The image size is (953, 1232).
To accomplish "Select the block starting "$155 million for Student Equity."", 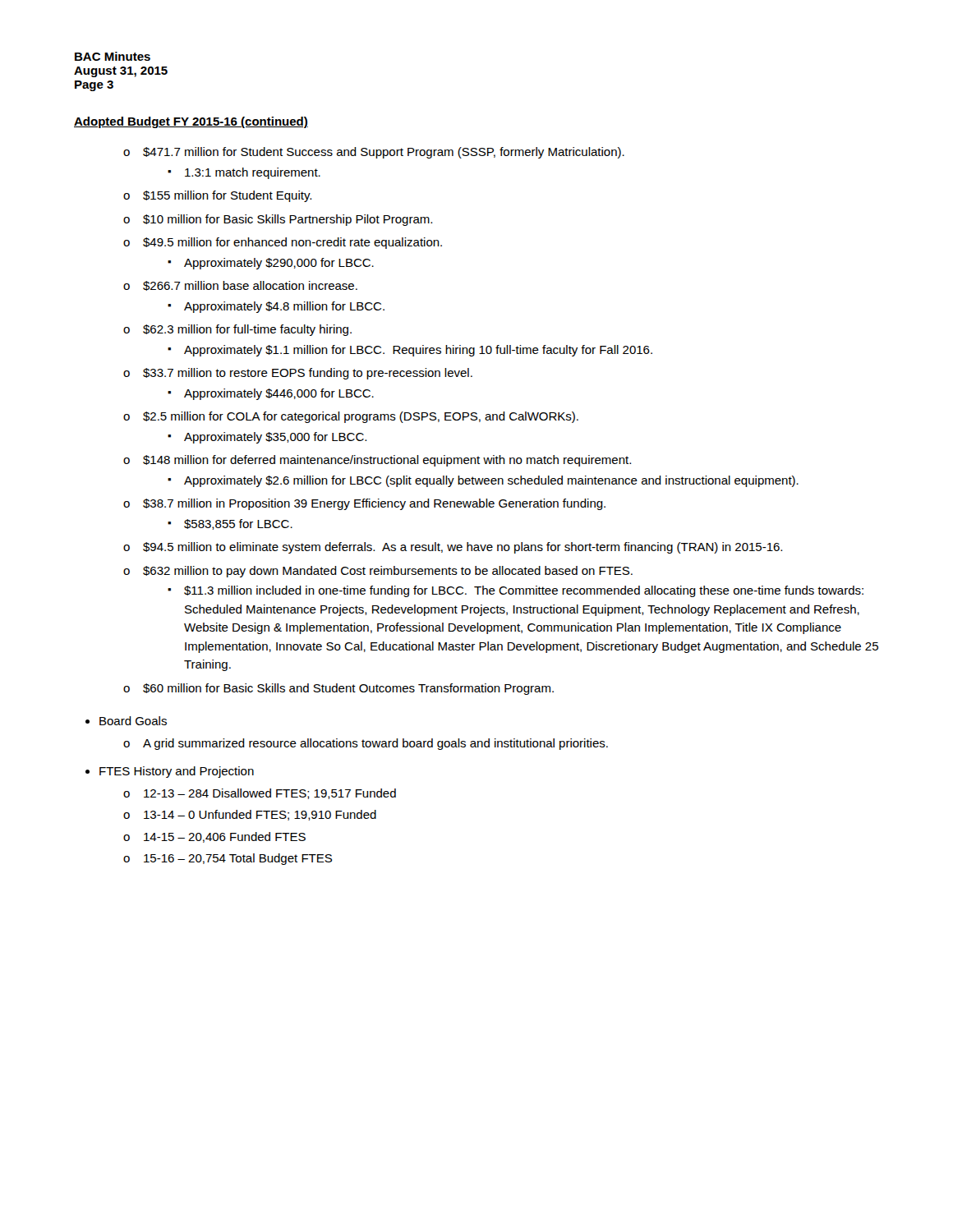I will pyautogui.click(x=228, y=195).
